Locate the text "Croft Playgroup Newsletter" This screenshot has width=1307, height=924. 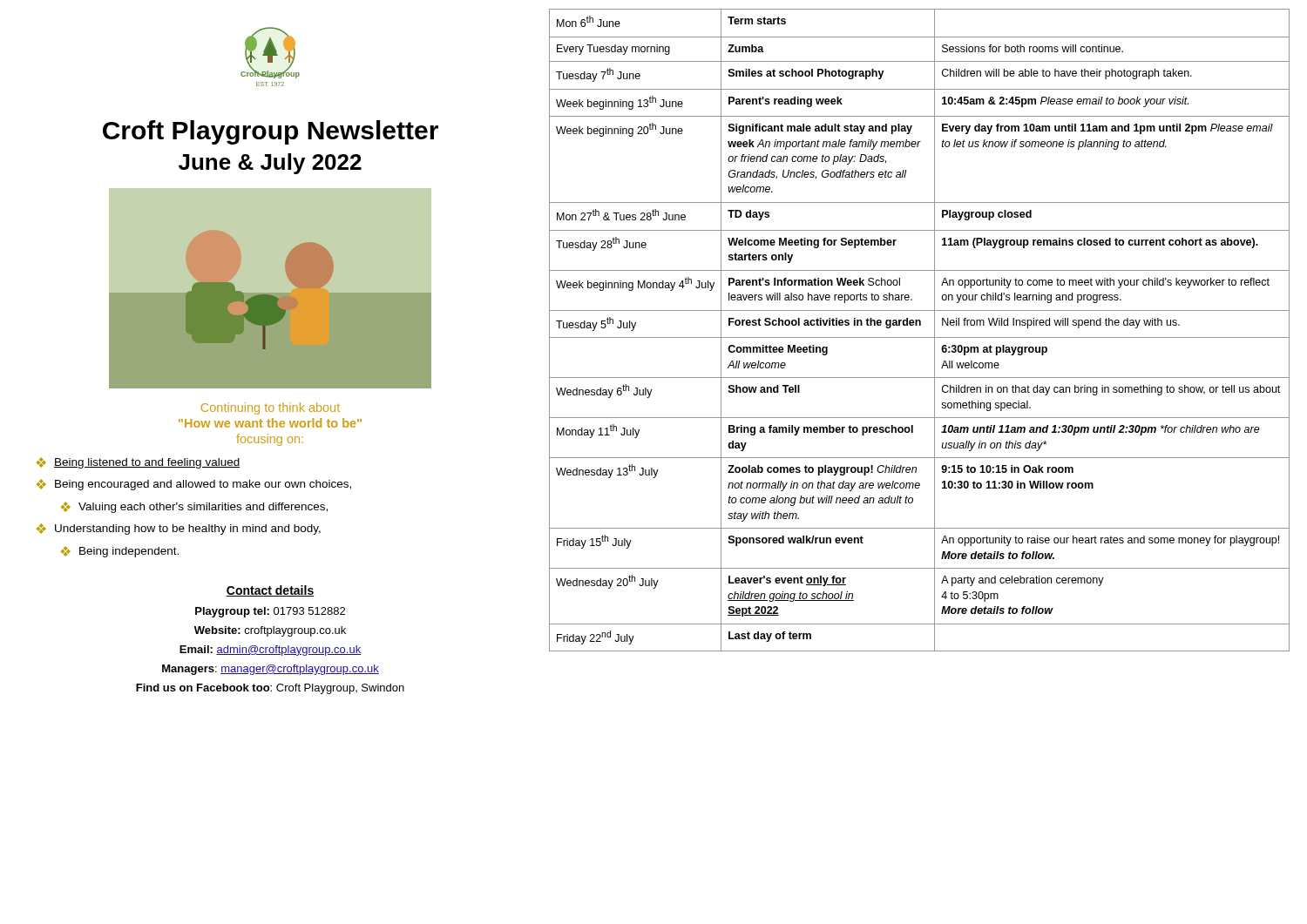point(270,130)
